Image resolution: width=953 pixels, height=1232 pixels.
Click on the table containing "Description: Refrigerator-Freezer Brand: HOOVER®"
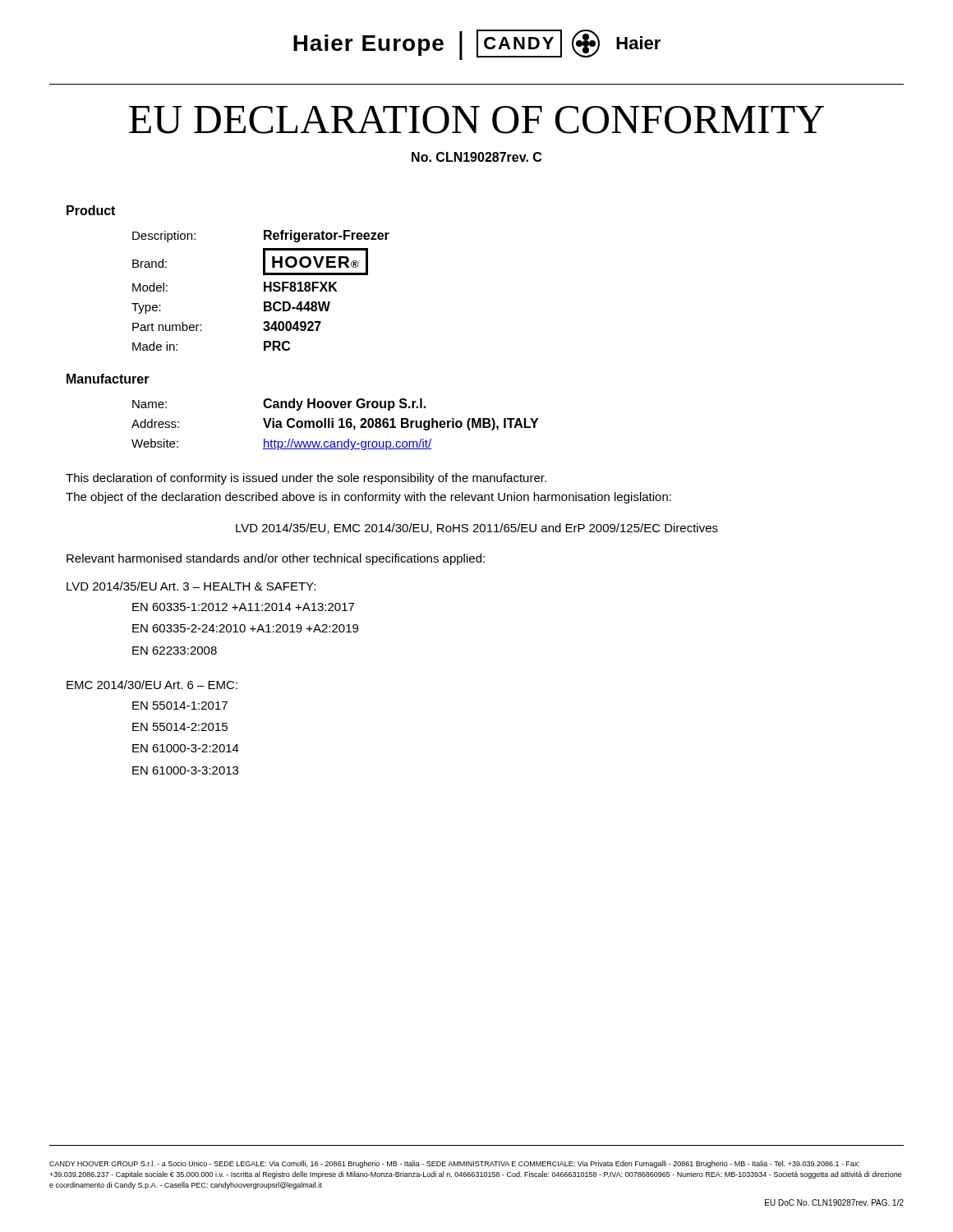click(509, 291)
